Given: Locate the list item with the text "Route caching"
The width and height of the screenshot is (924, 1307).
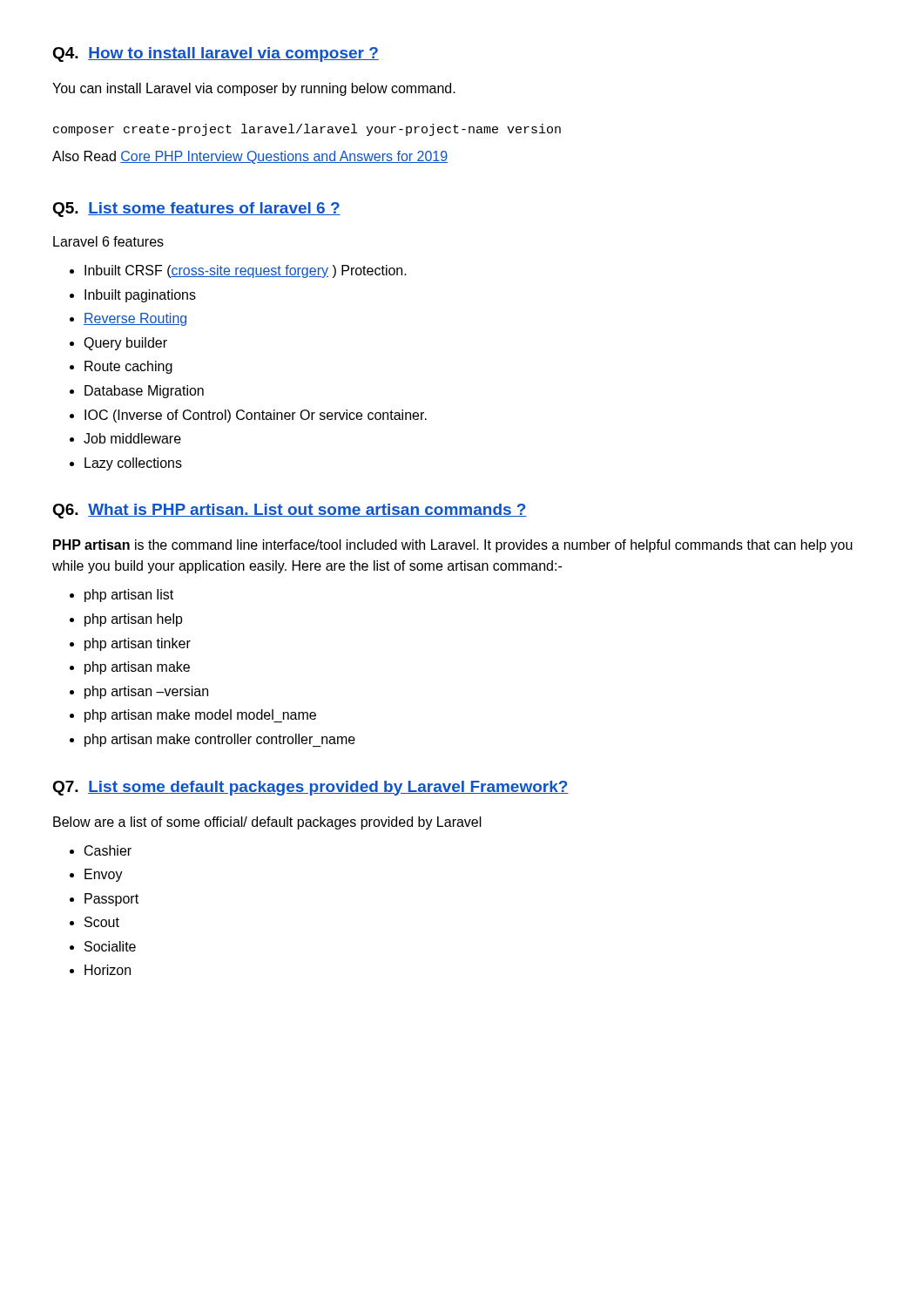Looking at the screenshot, I should (x=128, y=367).
